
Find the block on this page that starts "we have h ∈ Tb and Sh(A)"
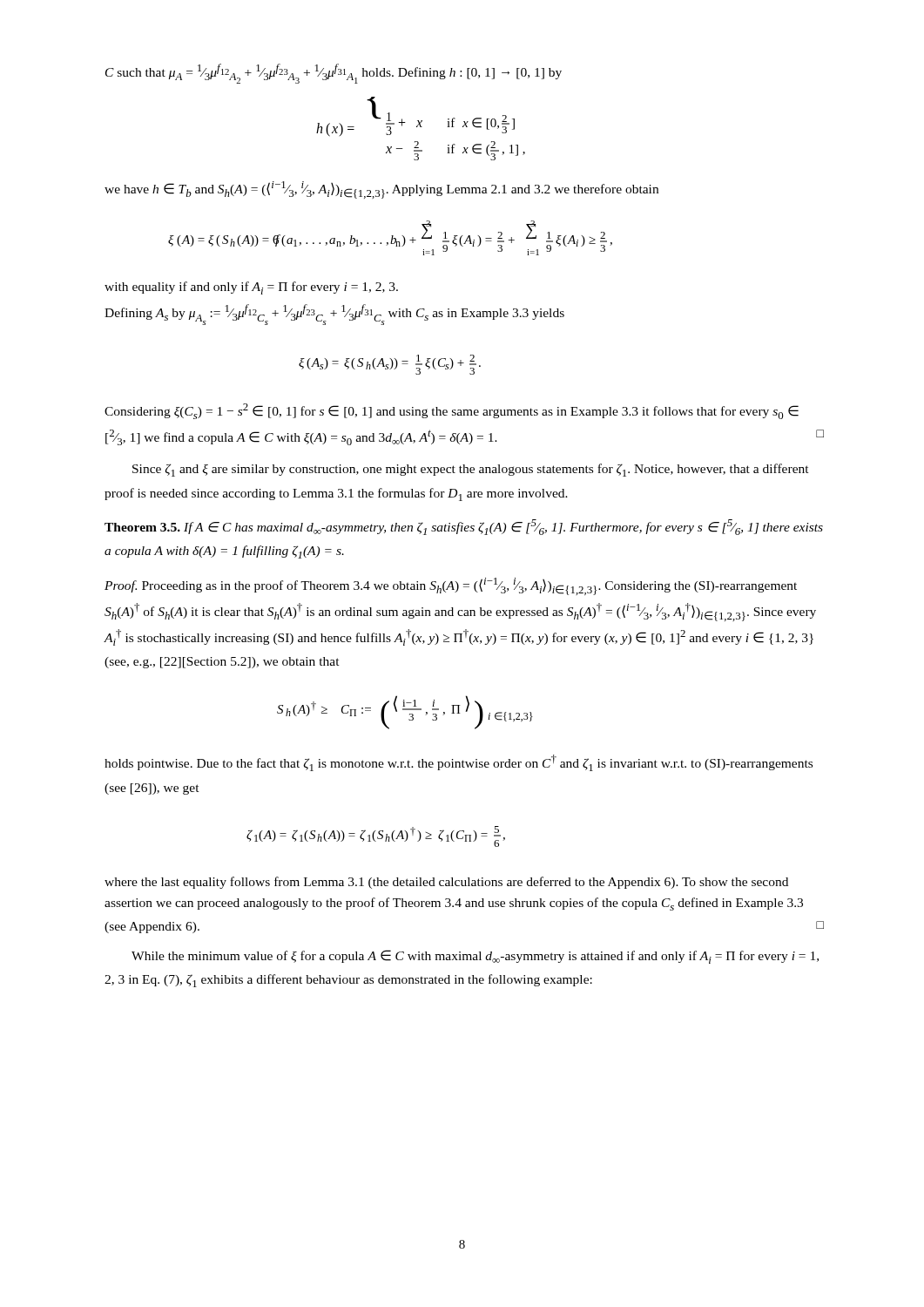(x=382, y=189)
